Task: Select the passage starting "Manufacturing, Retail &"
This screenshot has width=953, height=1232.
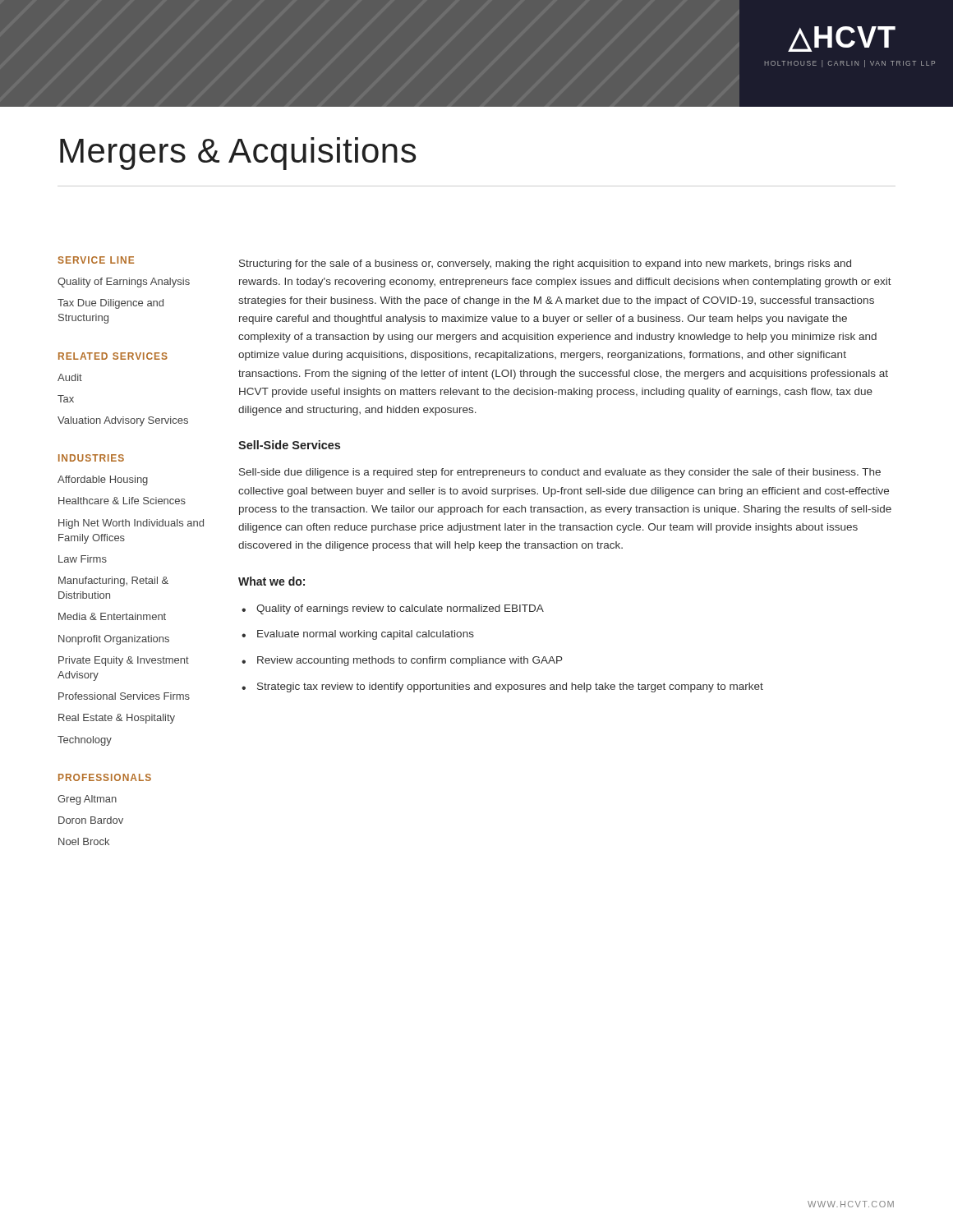Action: [x=113, y=588]
